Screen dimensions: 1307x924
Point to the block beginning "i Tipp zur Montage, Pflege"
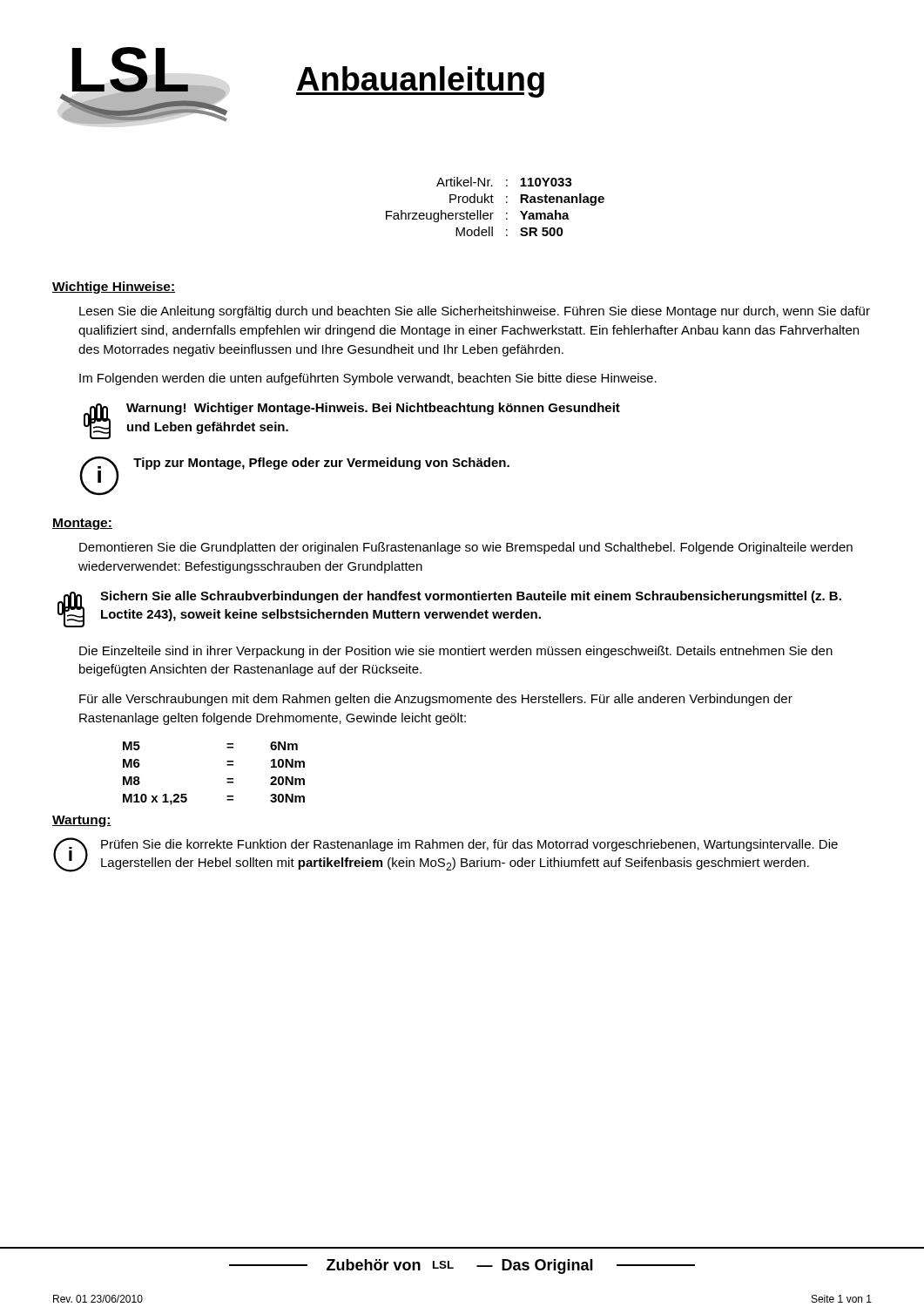coord(294,476)
